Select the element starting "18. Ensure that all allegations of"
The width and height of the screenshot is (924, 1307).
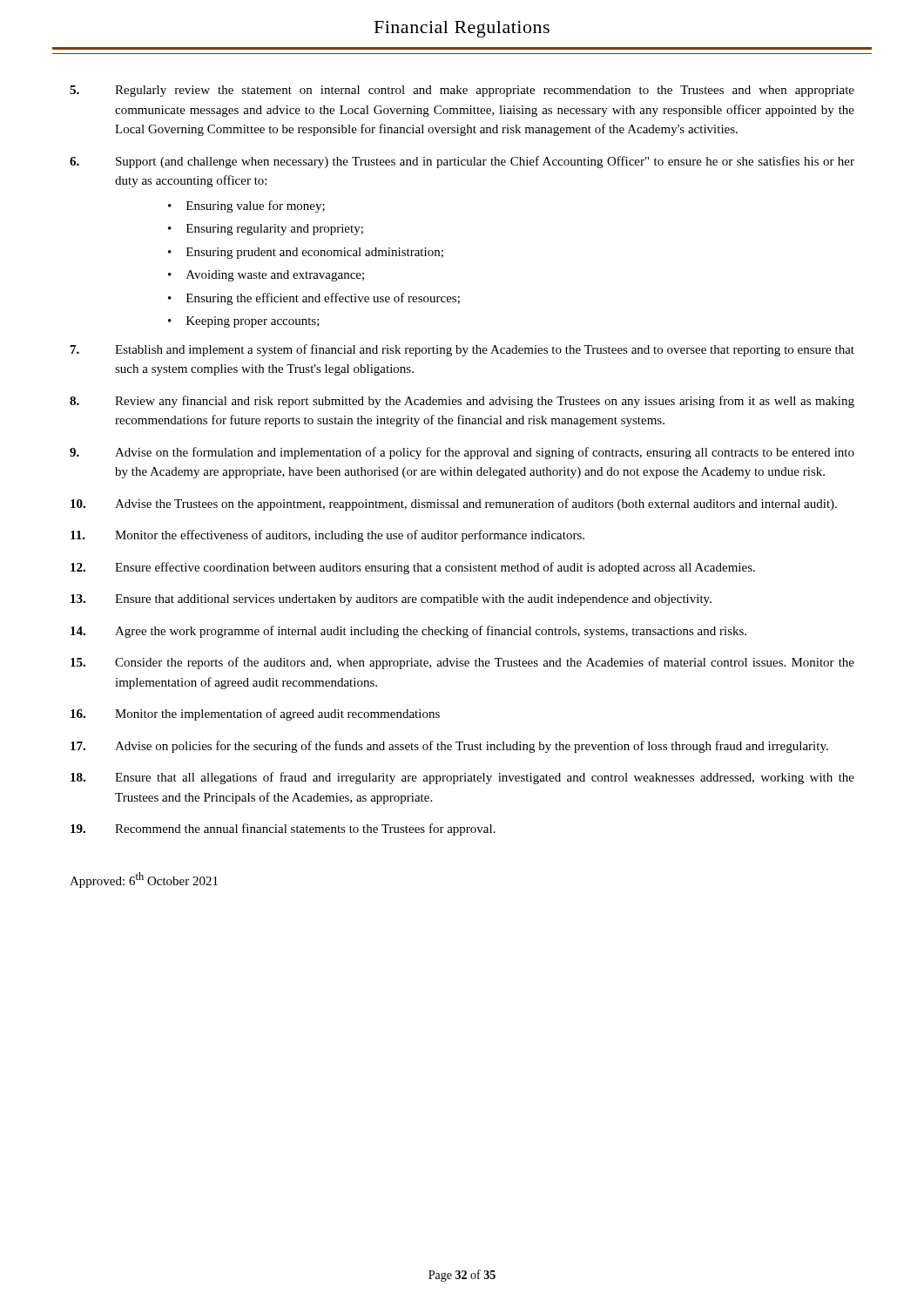tap(462, 787)
